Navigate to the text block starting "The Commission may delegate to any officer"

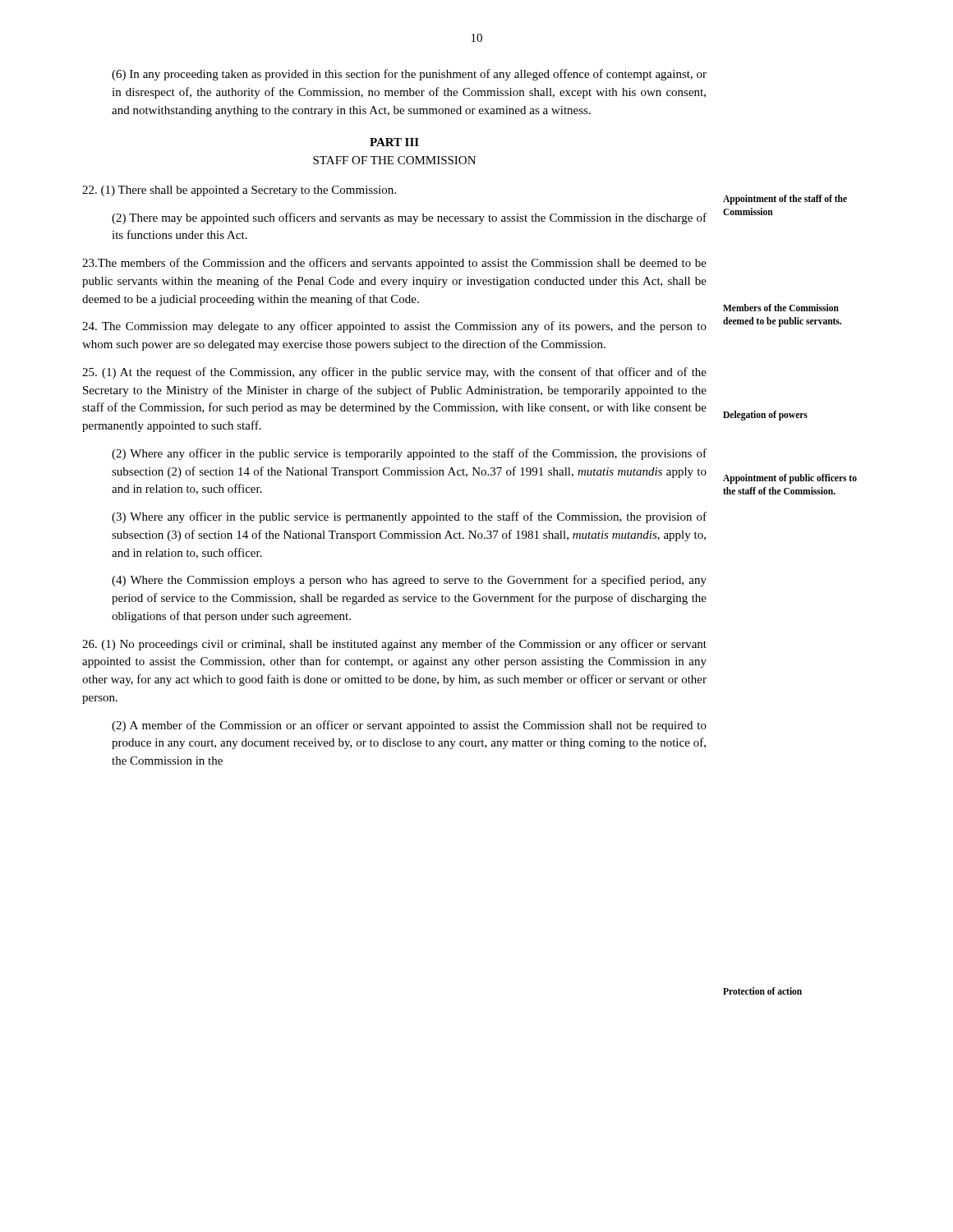(x=394, y=336)
